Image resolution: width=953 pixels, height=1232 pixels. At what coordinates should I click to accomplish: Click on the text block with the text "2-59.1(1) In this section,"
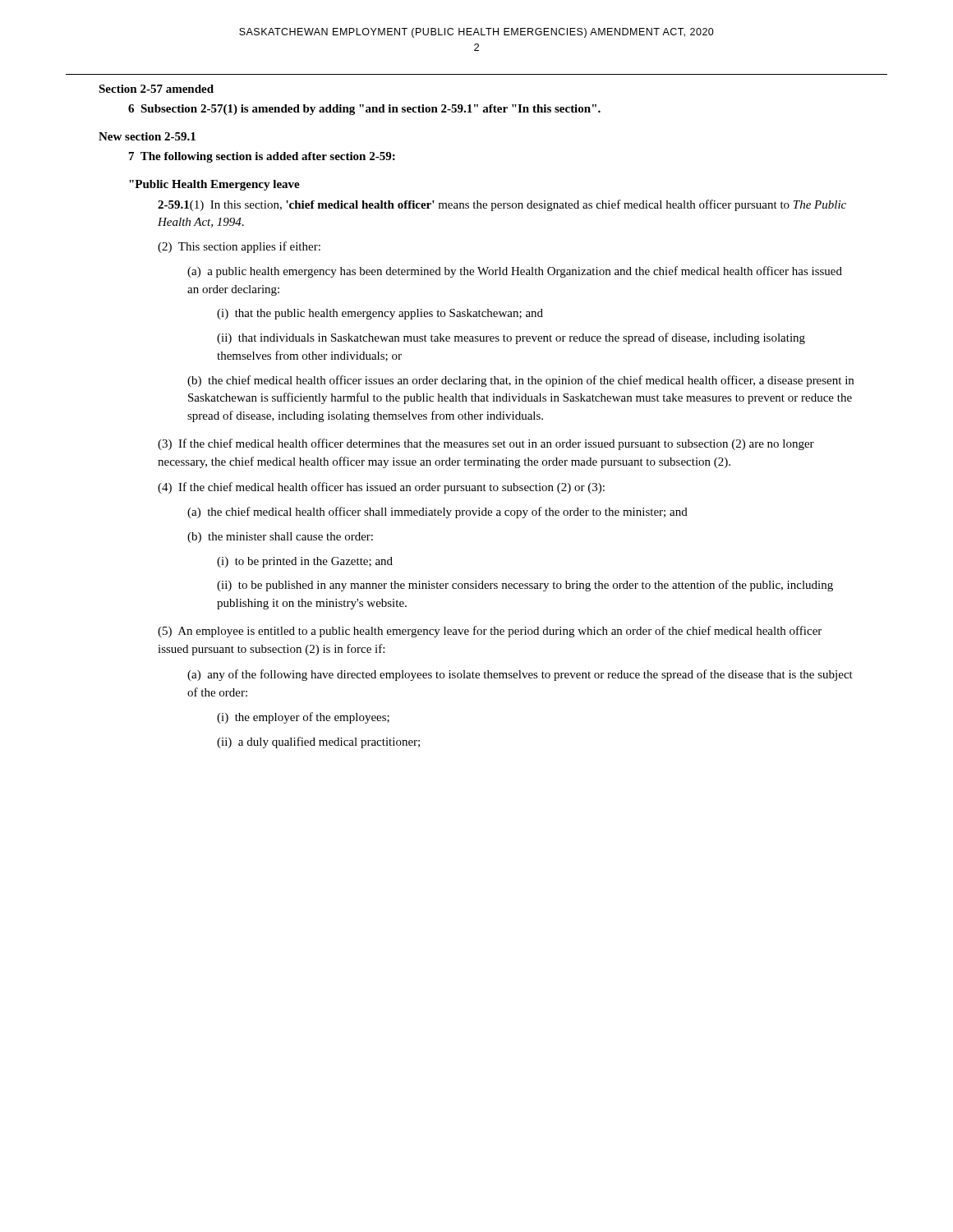point(506,214)
